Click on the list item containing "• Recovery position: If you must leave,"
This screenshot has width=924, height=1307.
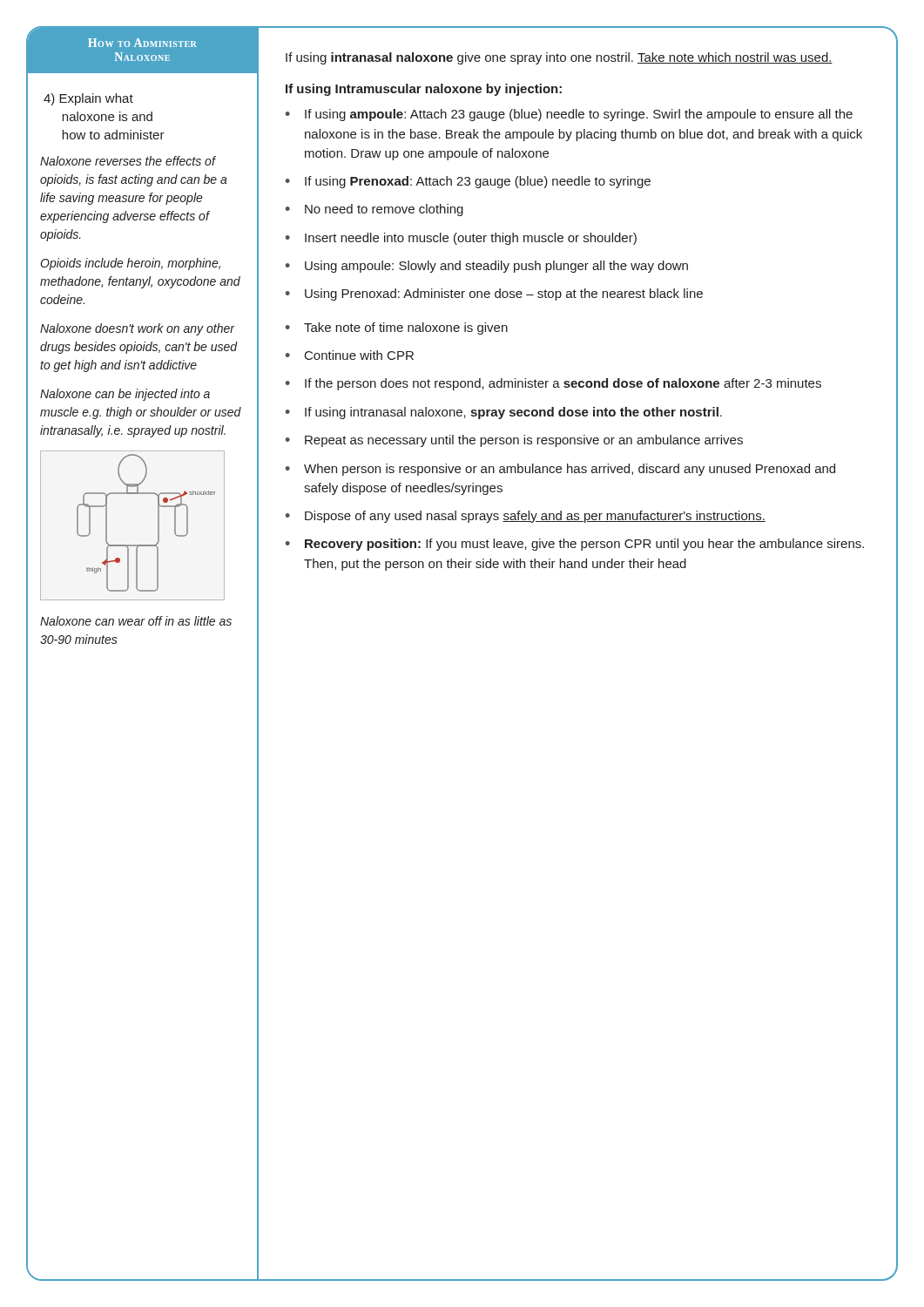coord(579,554)
